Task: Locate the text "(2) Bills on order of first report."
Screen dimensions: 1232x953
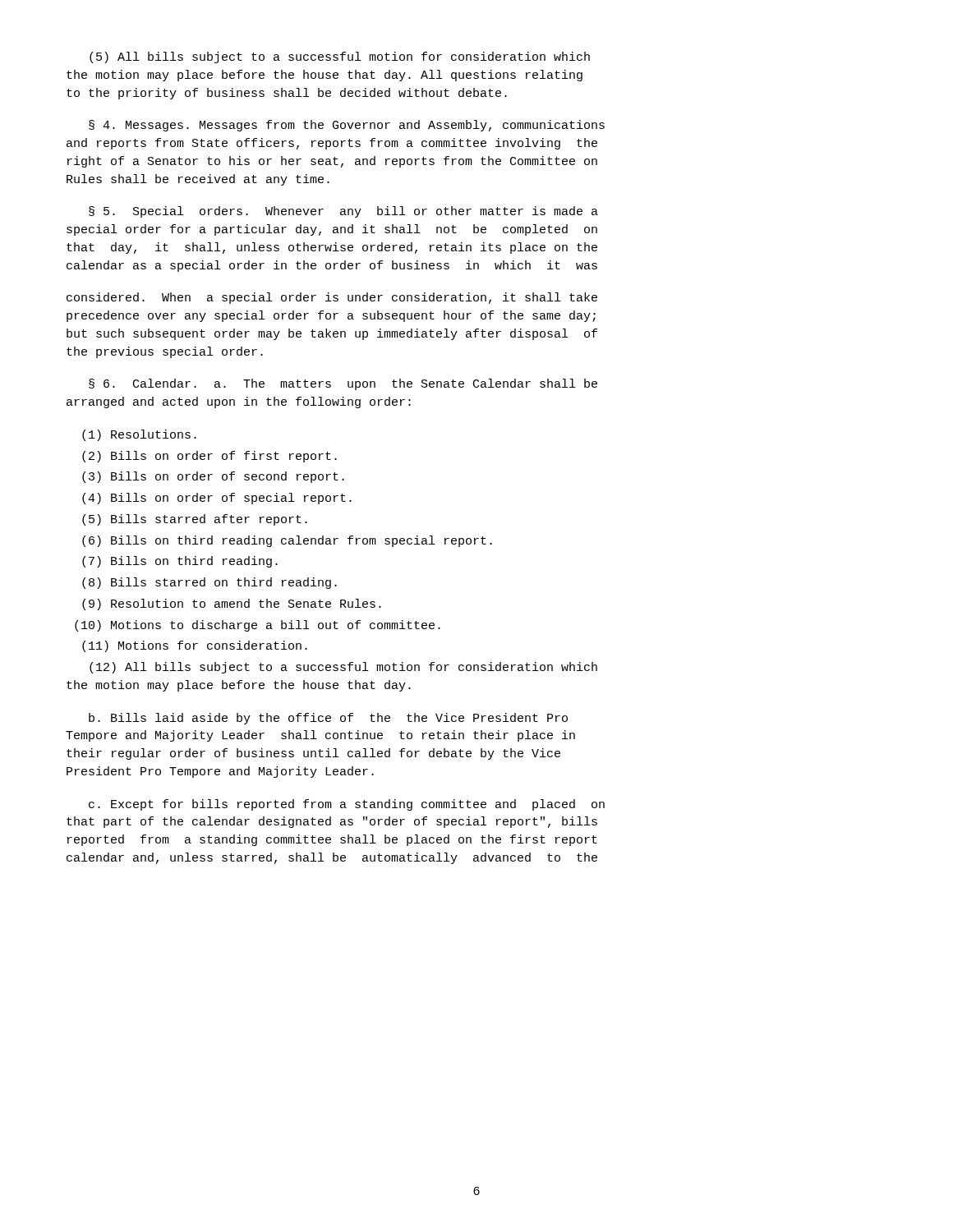Action: click(x=203, y=457)
